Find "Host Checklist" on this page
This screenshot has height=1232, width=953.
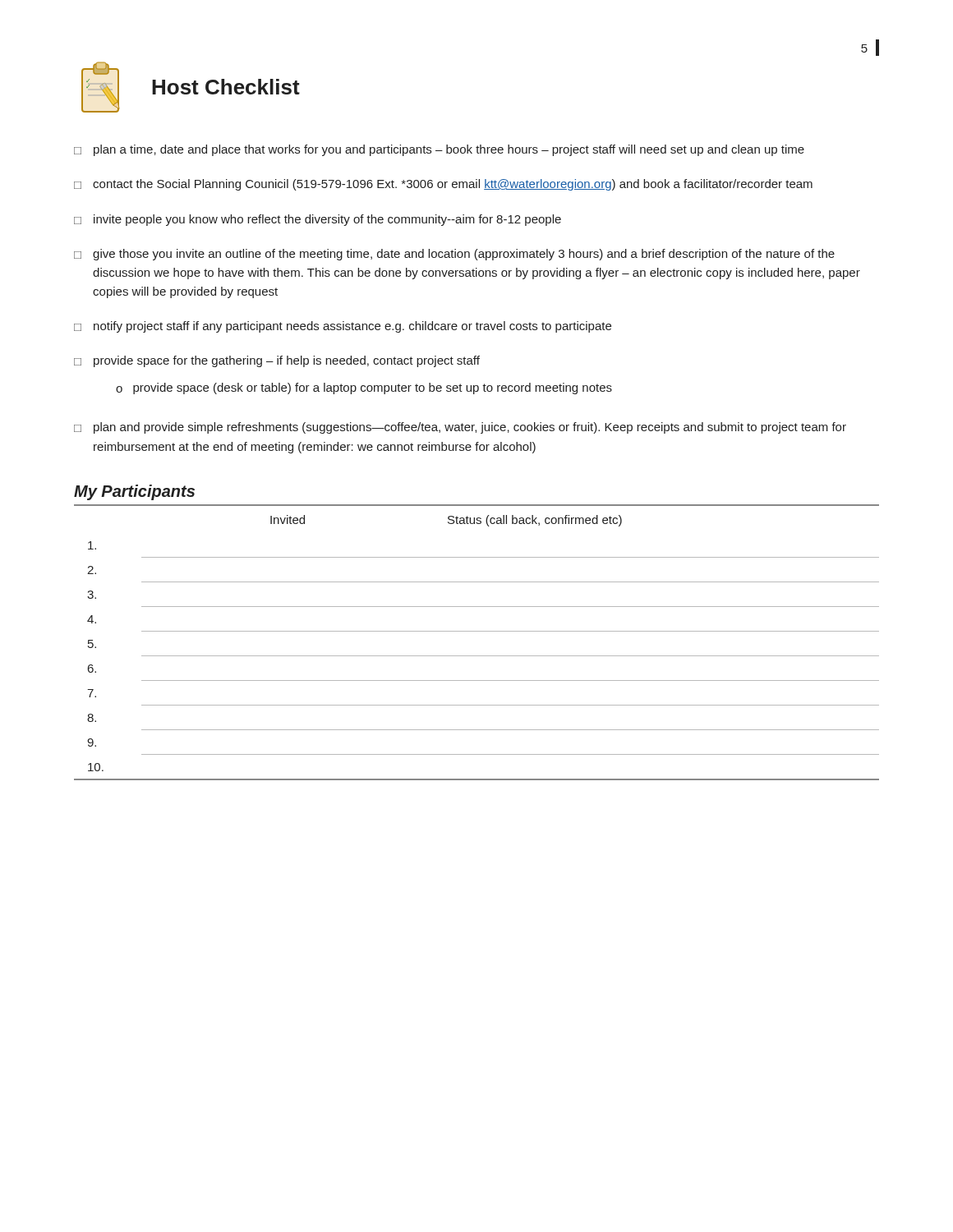[225, 87]
